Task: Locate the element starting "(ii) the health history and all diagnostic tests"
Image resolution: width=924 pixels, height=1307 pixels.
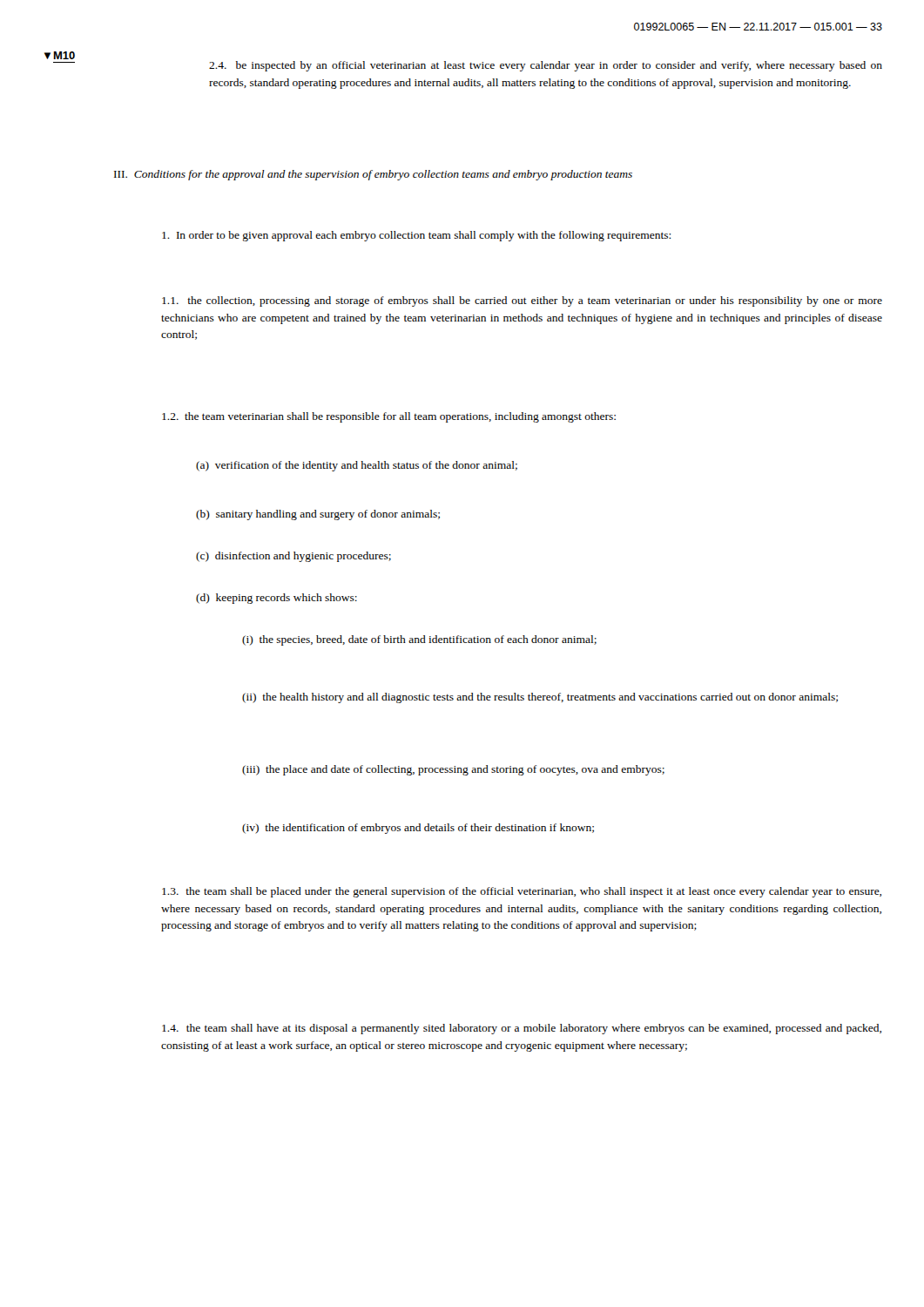Action: (540, 697)
